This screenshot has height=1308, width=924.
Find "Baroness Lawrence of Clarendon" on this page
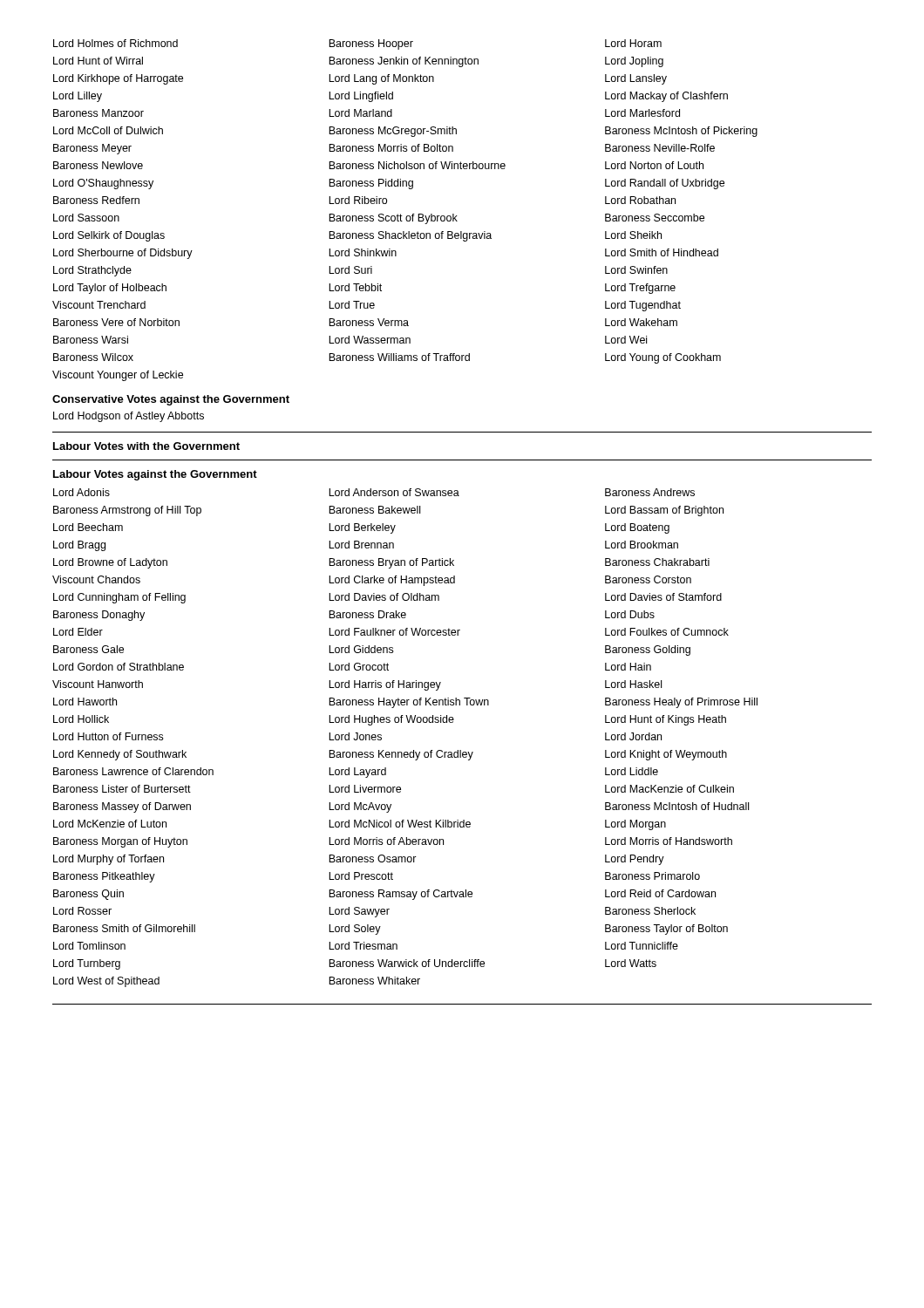133,772
